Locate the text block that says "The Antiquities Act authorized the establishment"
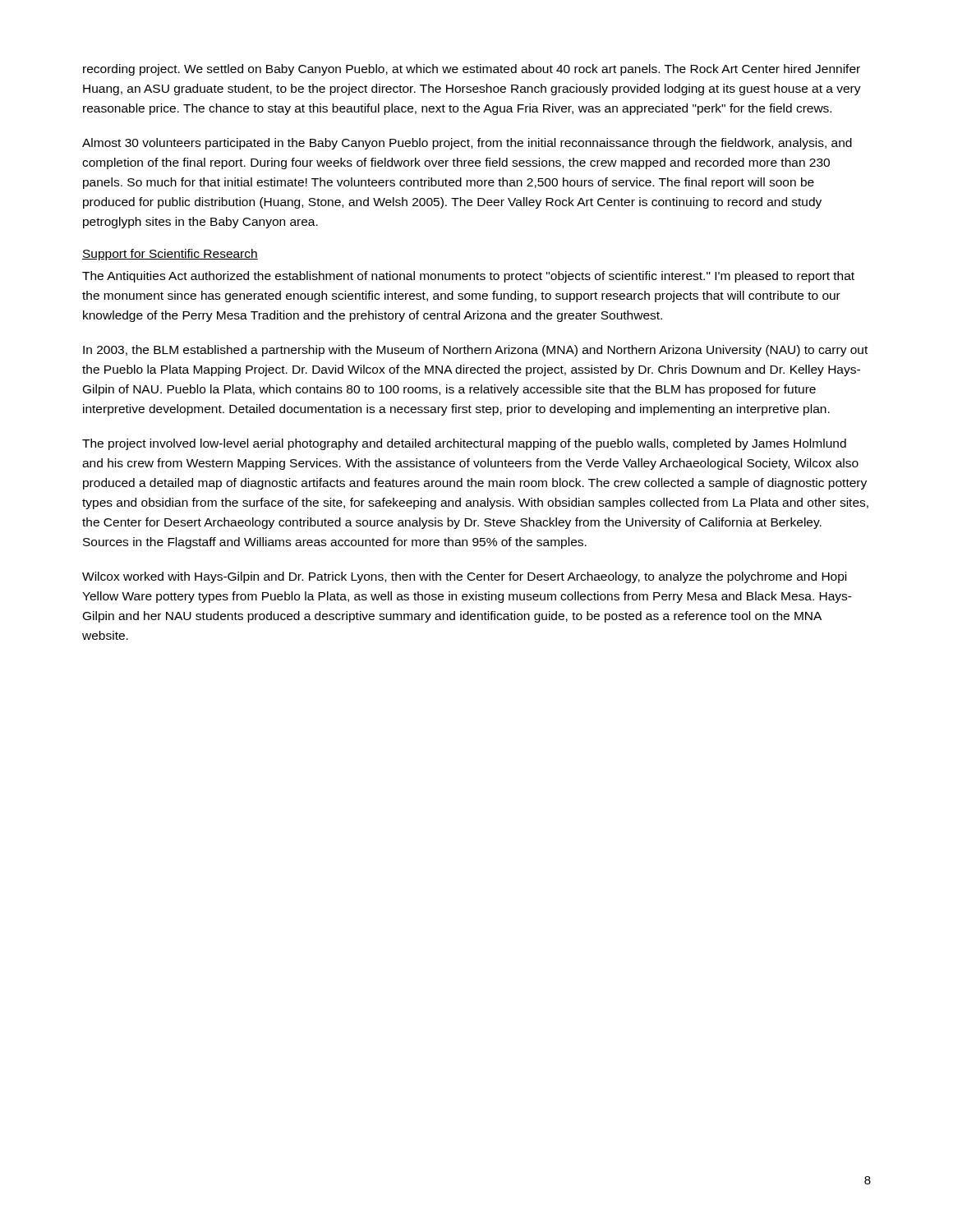This screenshot has height=1232, width=953. 468,295
